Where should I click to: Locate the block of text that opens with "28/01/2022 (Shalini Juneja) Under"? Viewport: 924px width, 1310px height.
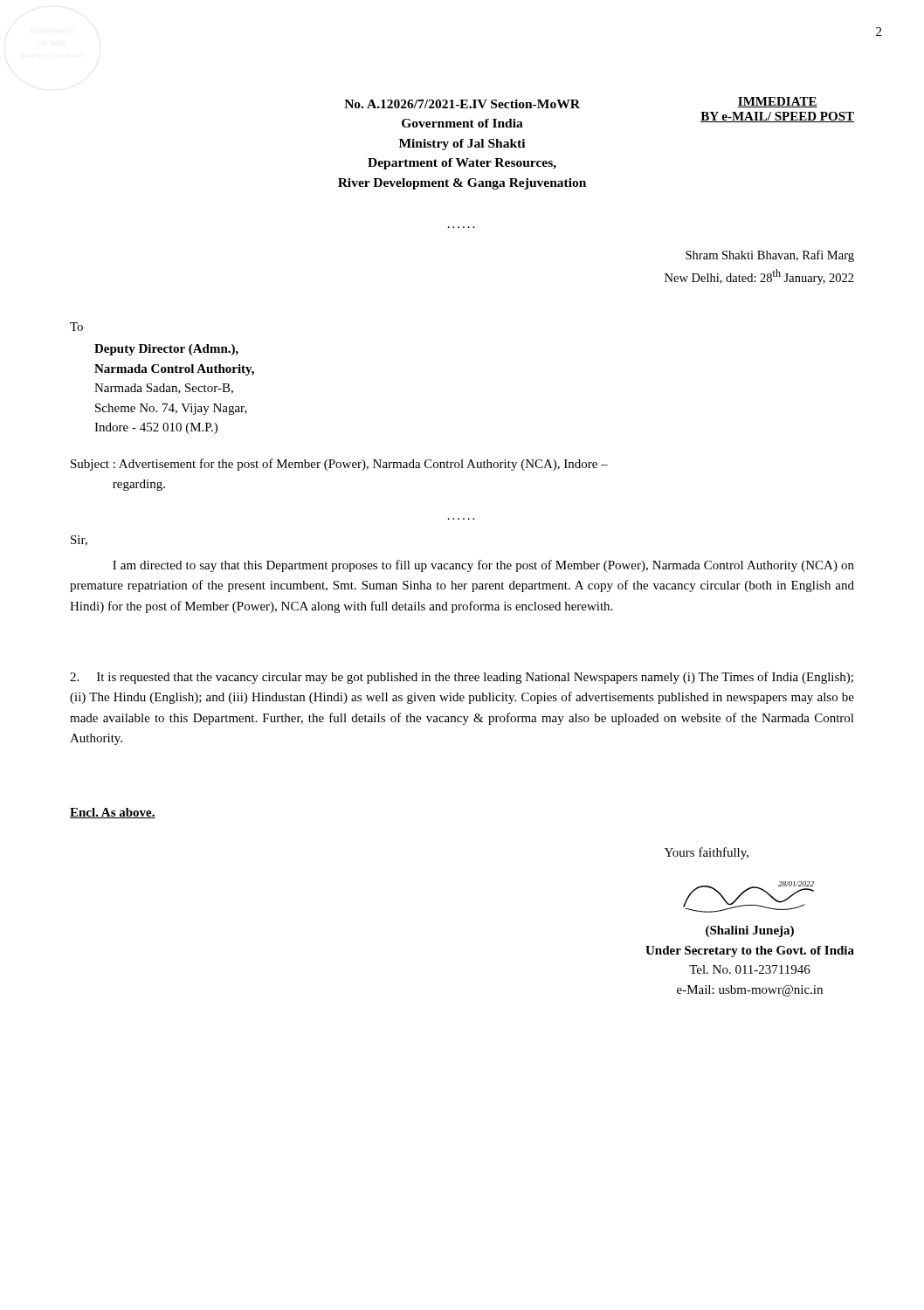pyautogui.click(x=750, y=936)
